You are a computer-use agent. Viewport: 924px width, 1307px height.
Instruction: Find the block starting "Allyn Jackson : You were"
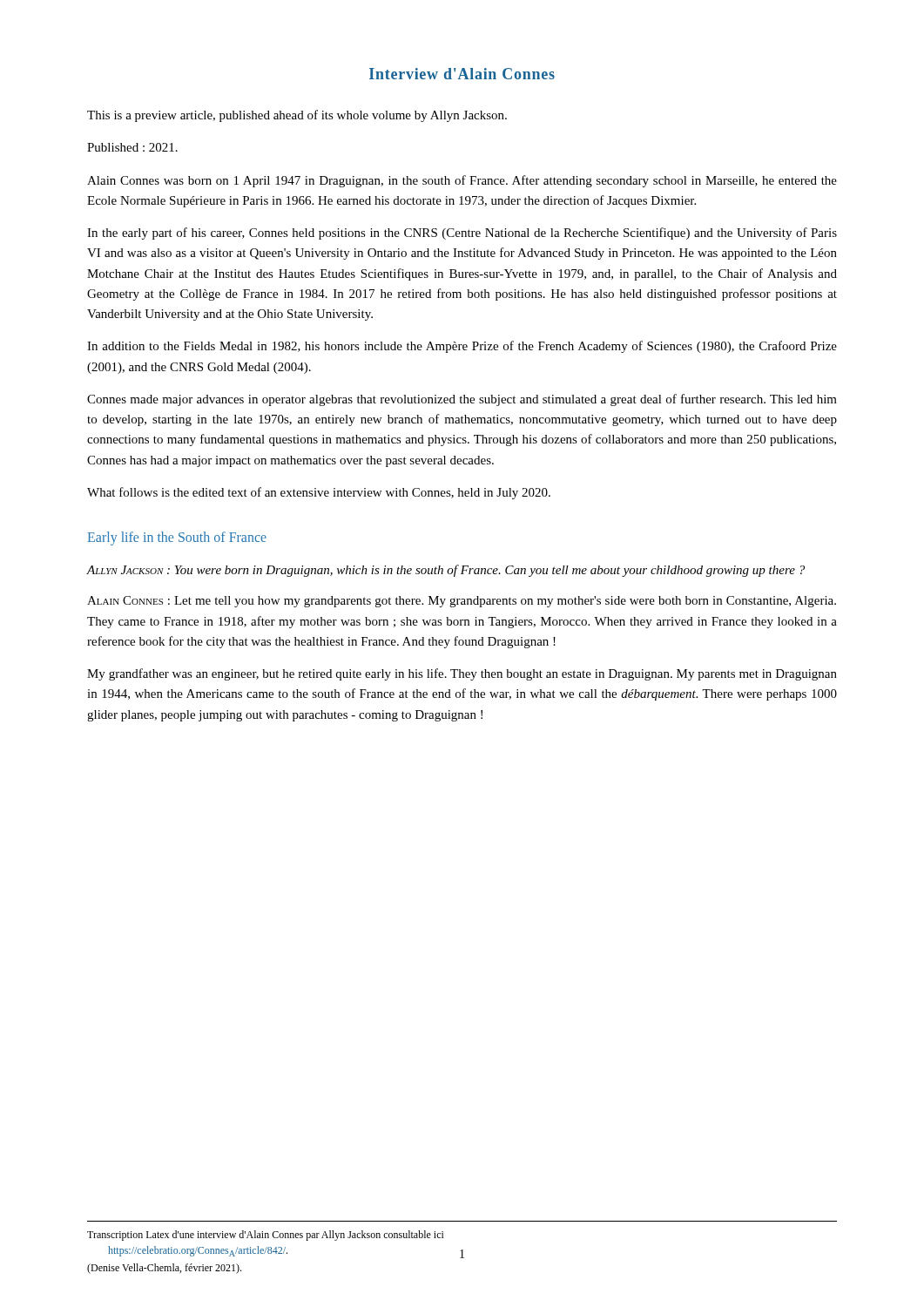tap(446, 570)
